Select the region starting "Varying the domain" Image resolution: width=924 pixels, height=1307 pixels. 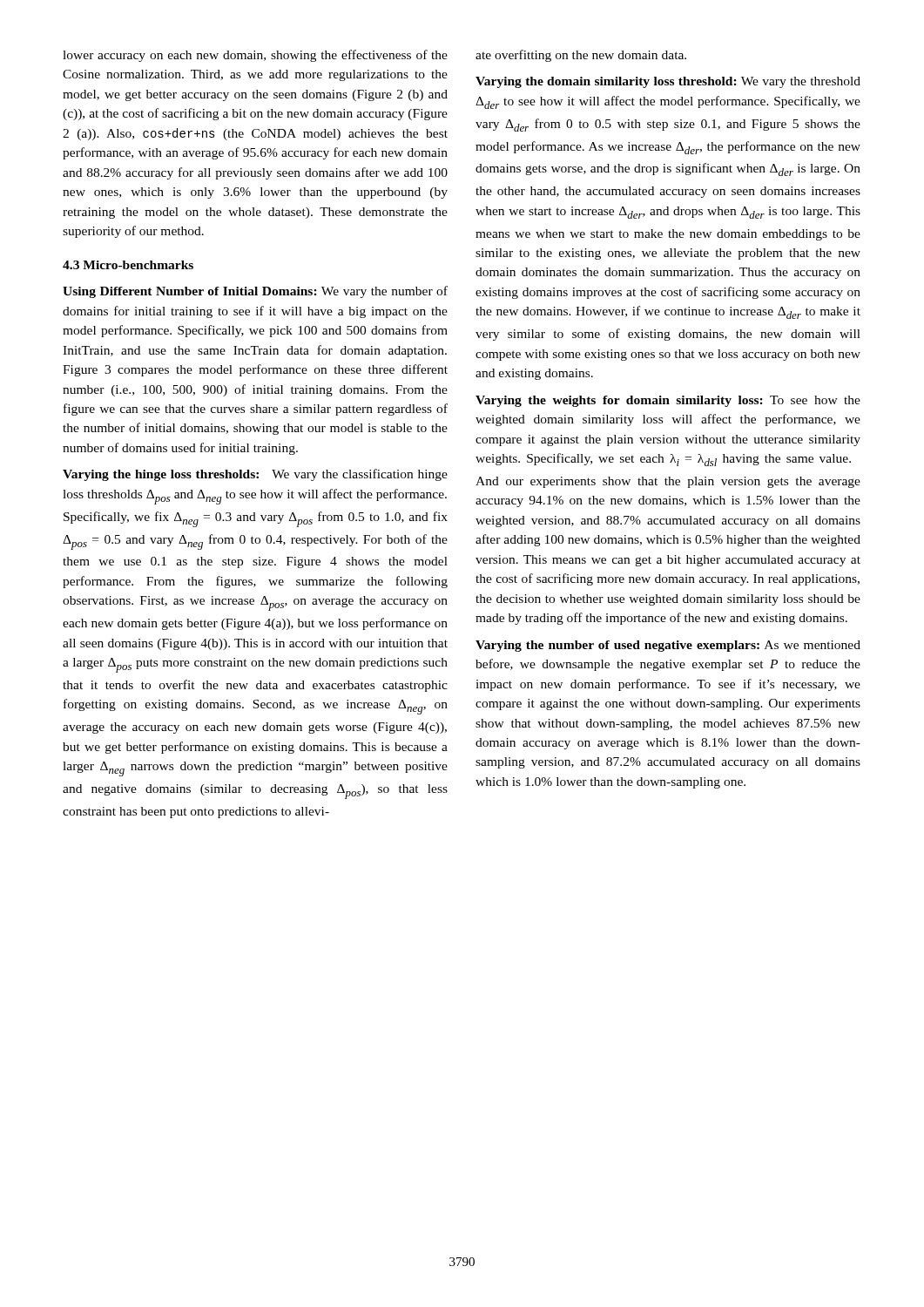pos(668,227)
